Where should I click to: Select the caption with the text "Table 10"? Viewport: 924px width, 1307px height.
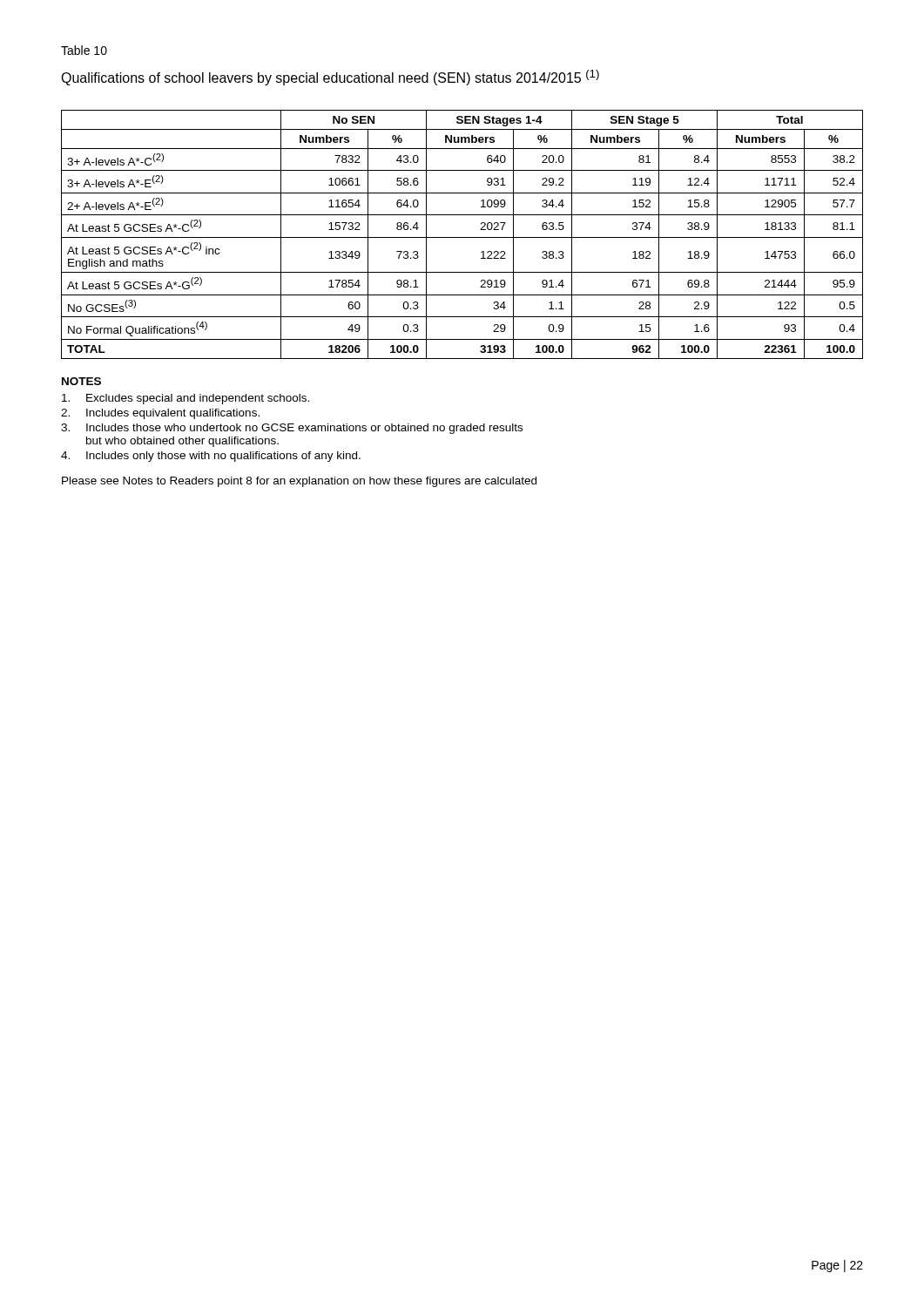[84, 51]
